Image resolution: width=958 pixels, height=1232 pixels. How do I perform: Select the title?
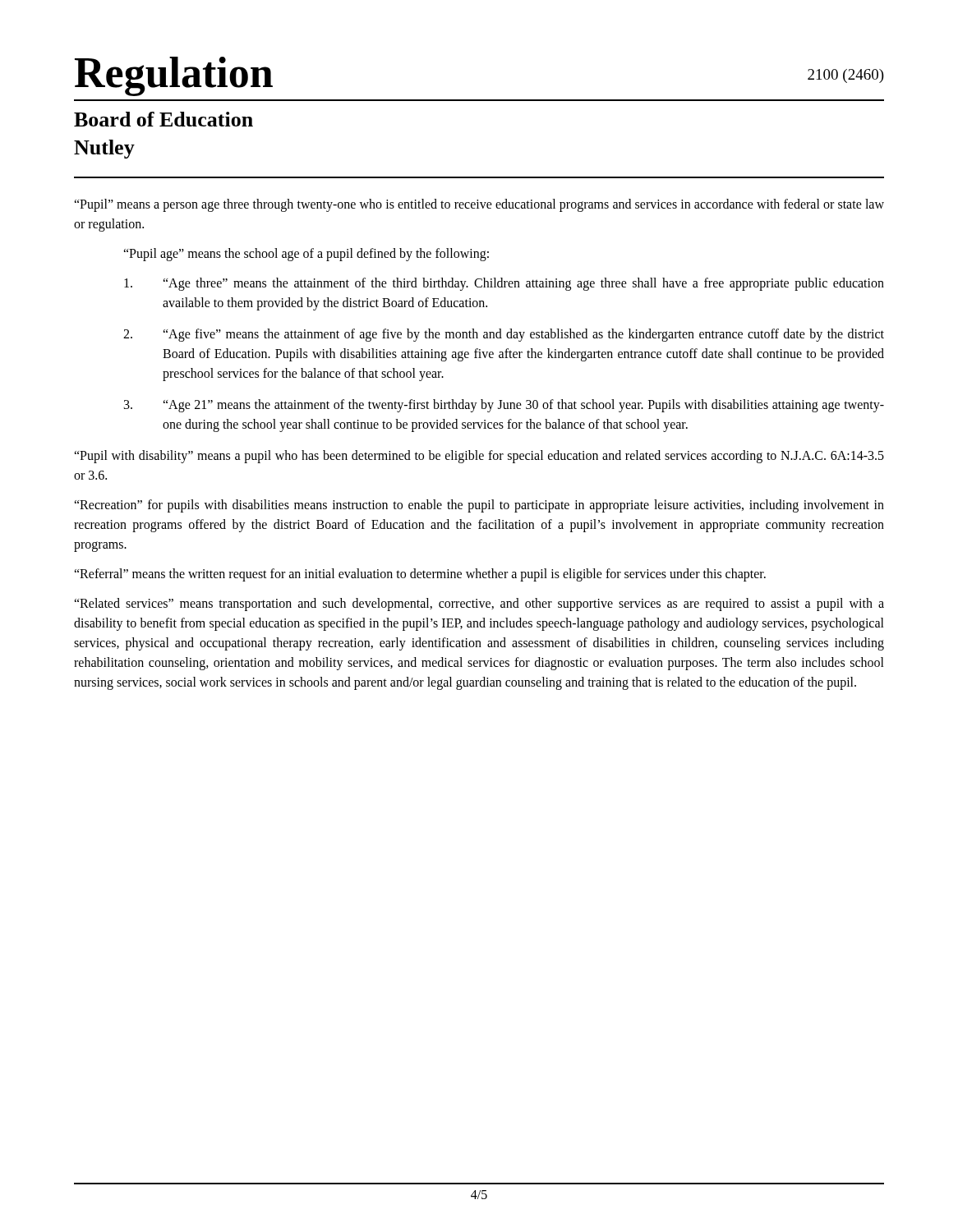tap(174, 73)
